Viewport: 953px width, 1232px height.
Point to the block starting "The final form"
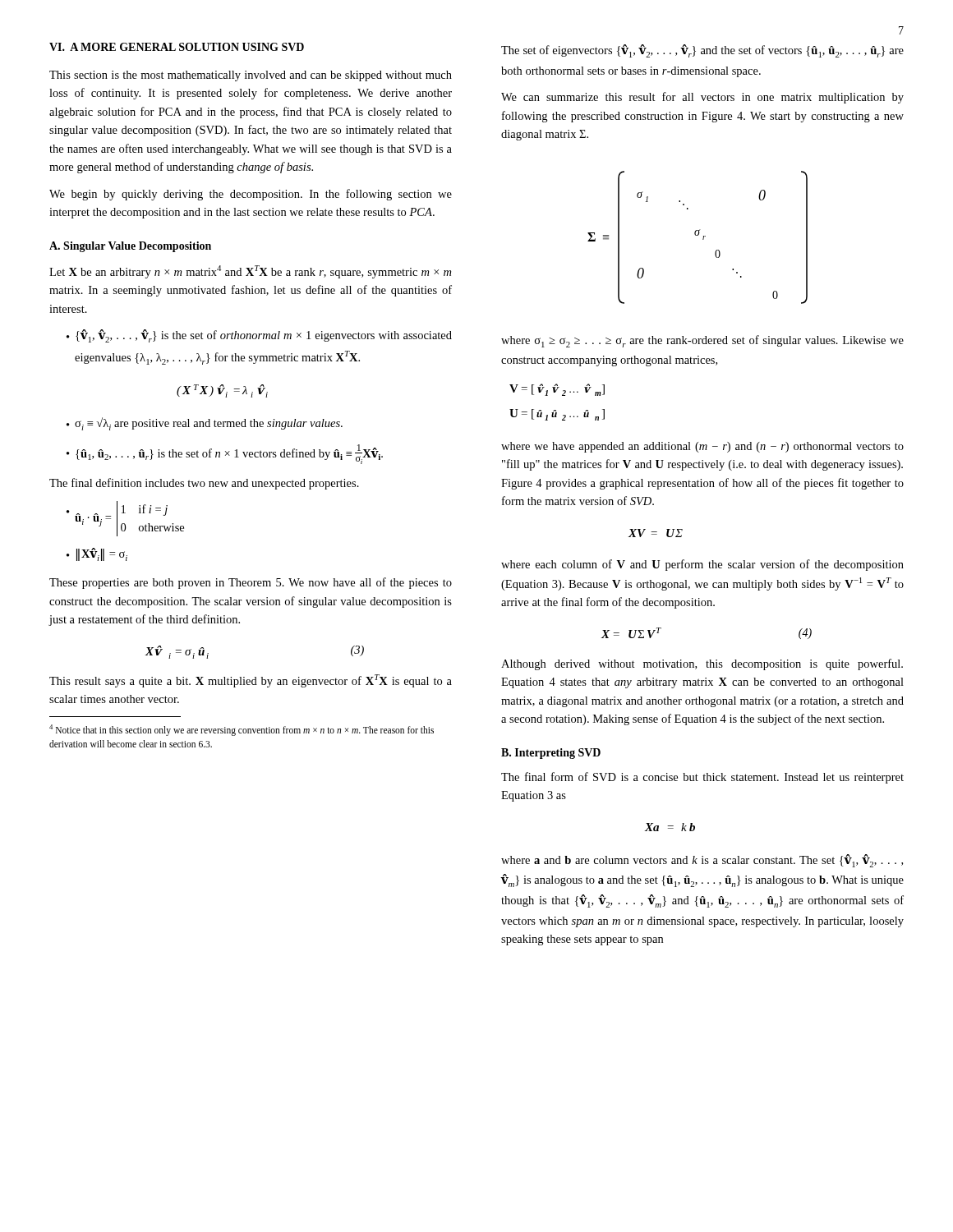702,786
